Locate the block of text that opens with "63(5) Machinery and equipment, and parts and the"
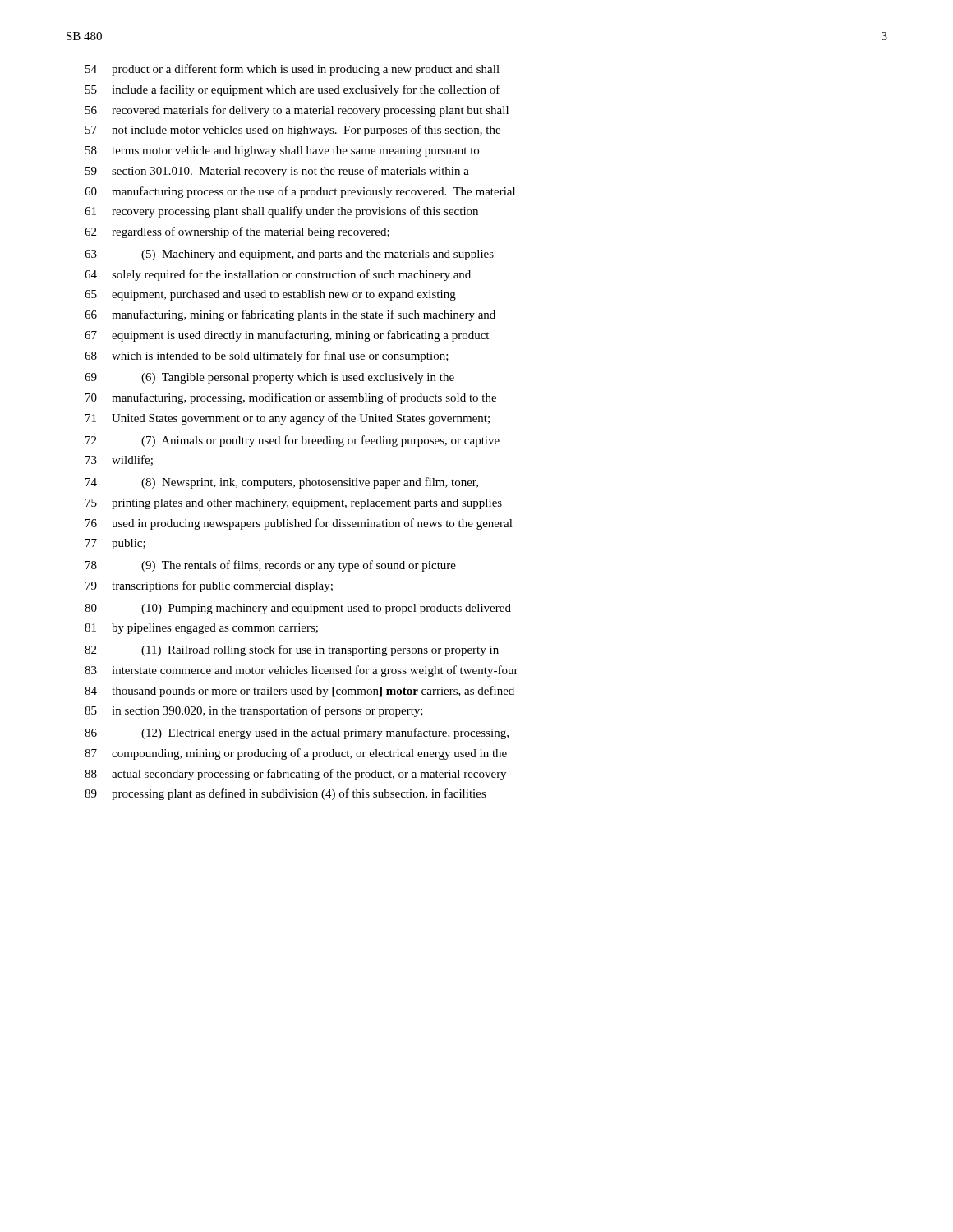The height and width of the screenshot is (1232, 953). tap(476, 305)
